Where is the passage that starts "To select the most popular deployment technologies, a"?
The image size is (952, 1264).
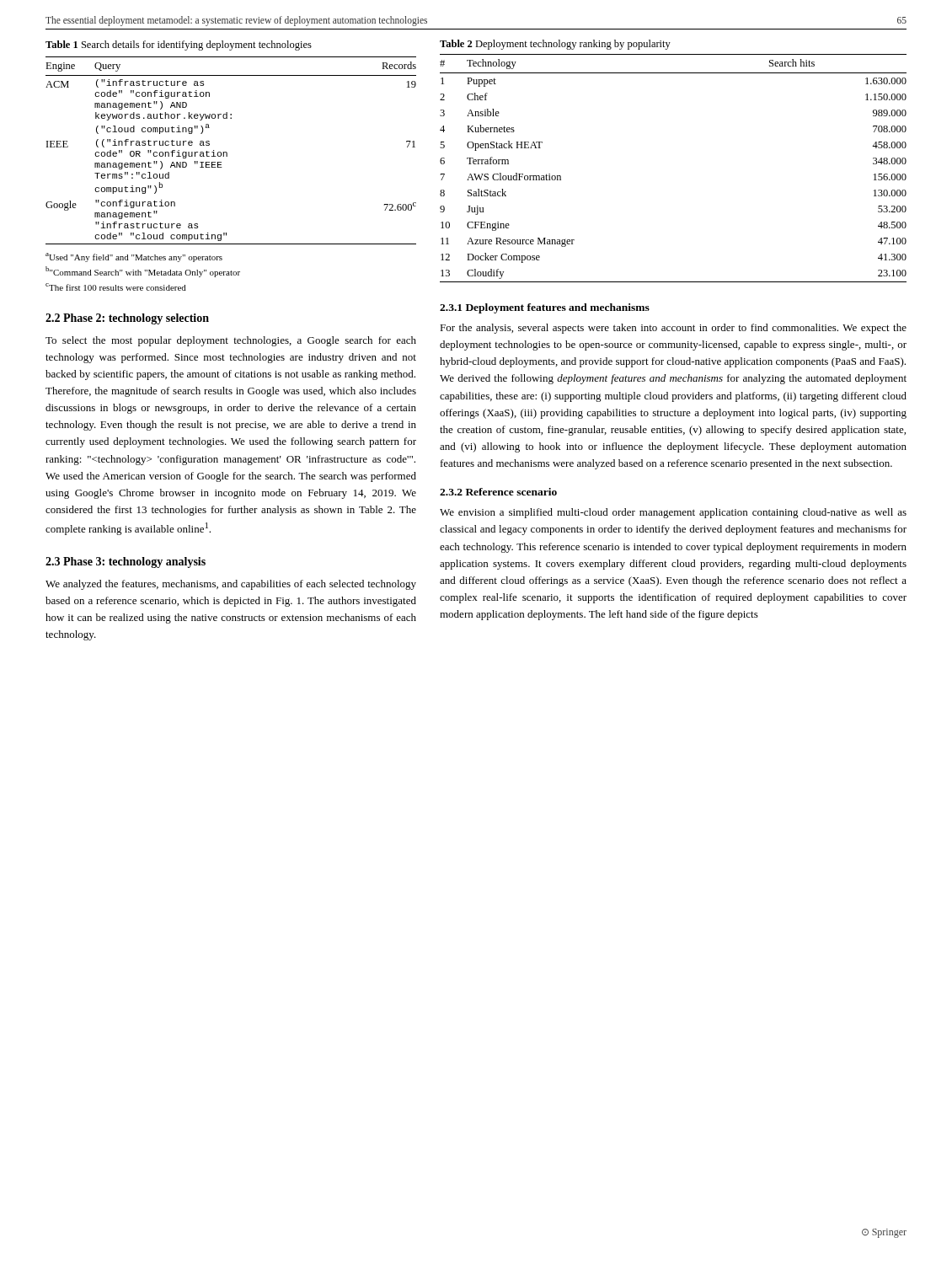click(231, 434)
